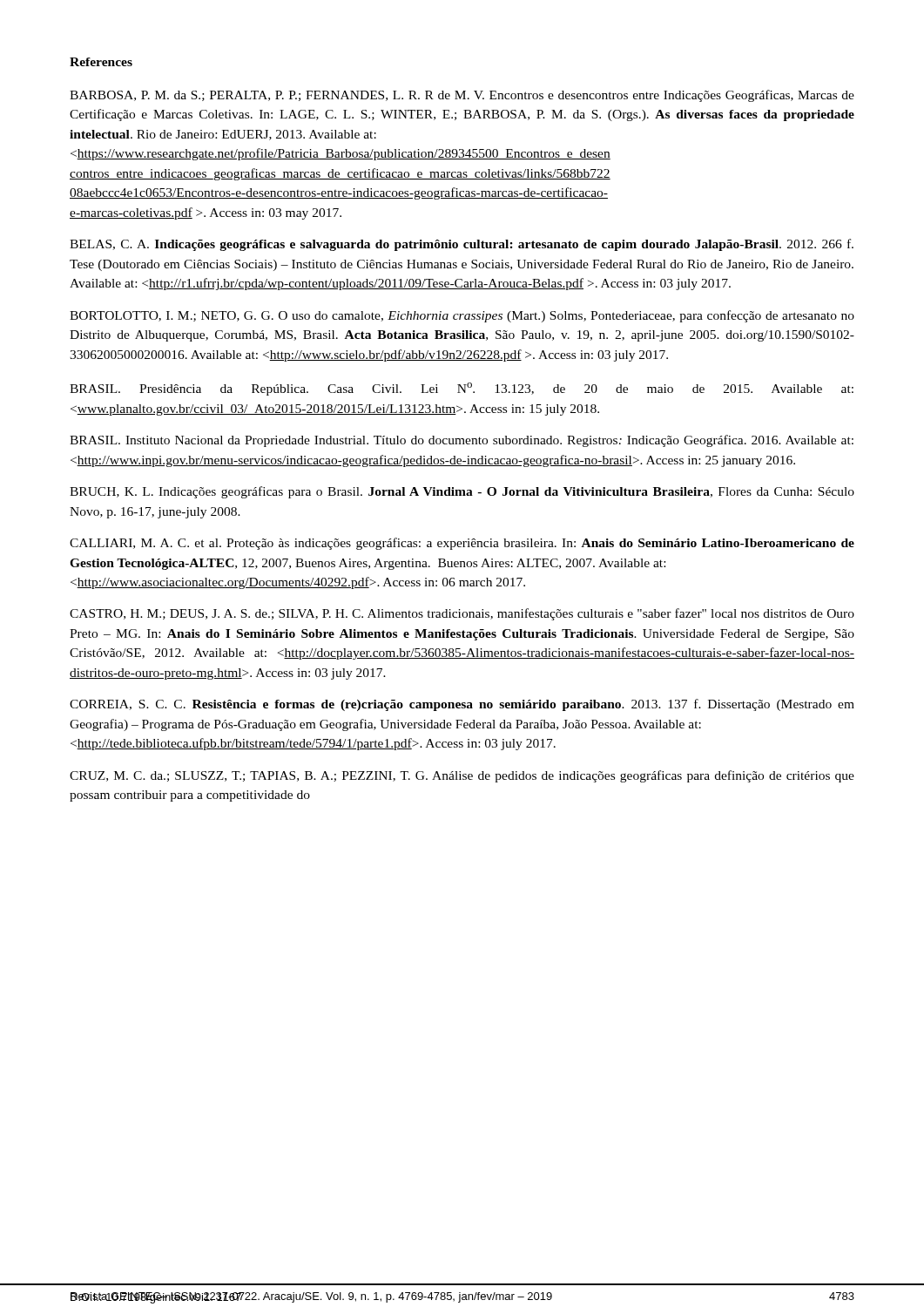Locate the block starting "CRUZ, M. C. da.; SLUSZZ,"
This screenshot has width=924, height=1307.
pyautogui.click(x=462, y=785)
